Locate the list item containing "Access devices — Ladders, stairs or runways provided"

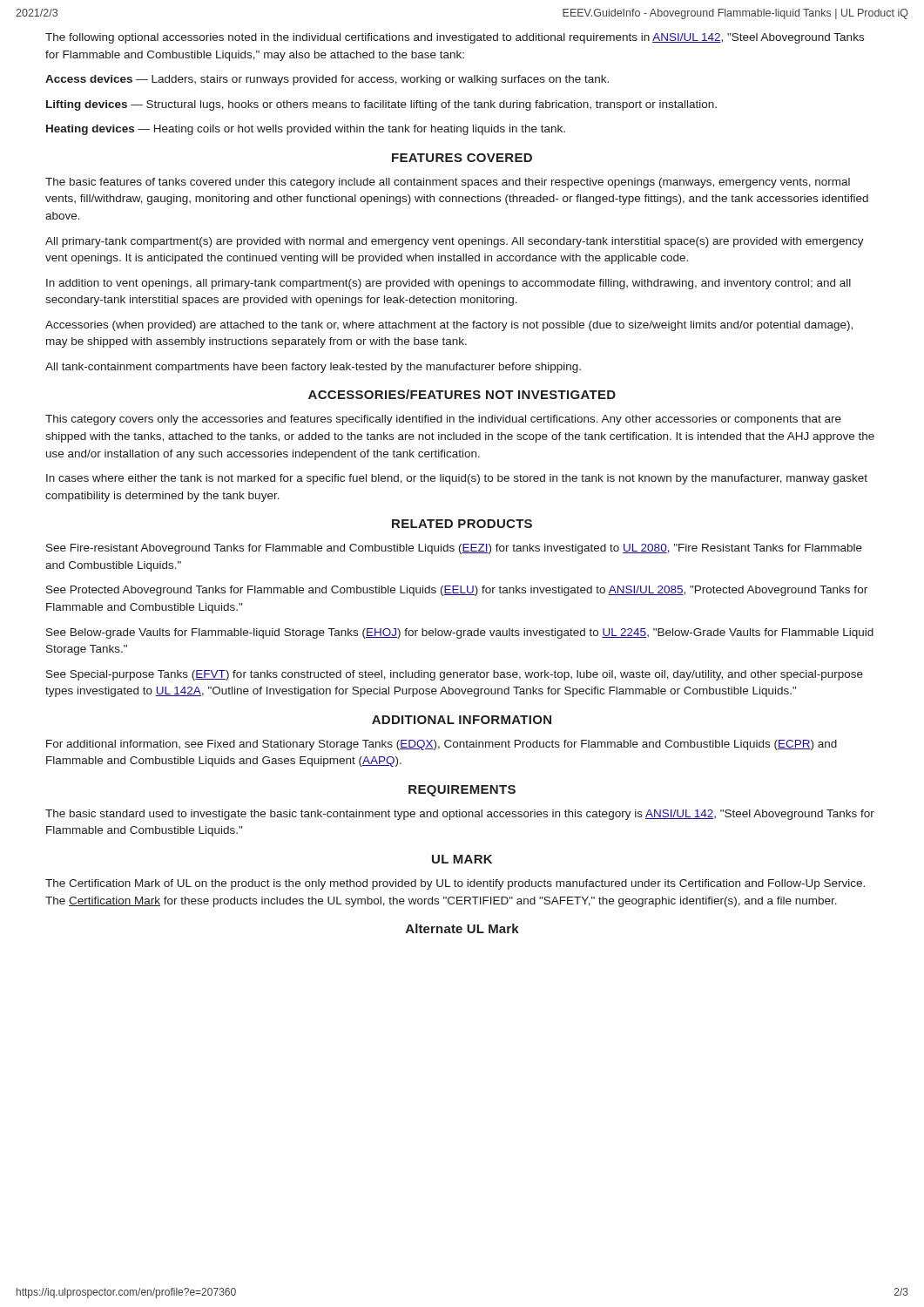[328, 79]
